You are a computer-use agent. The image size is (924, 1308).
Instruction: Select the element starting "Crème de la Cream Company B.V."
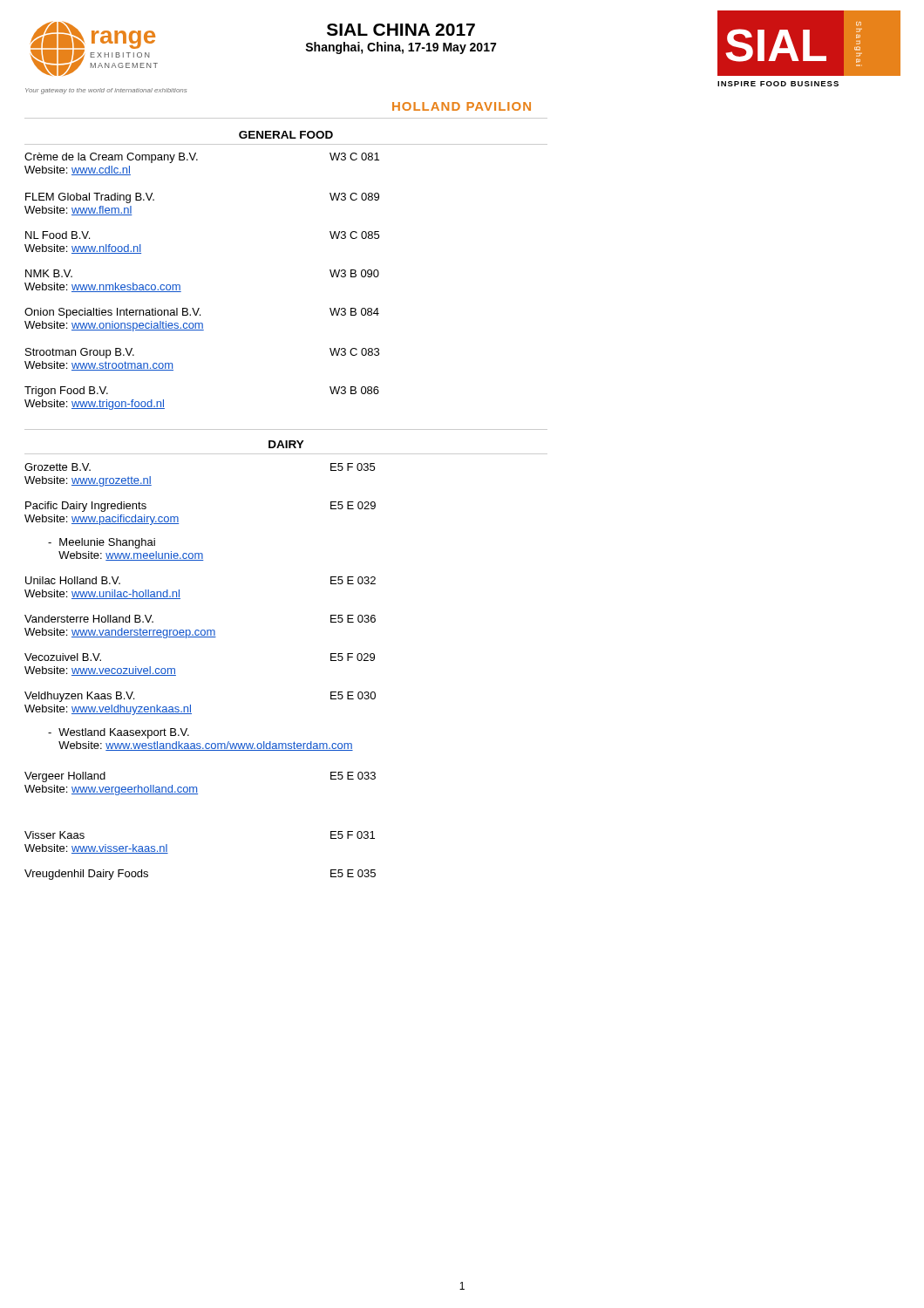(202, 163)
